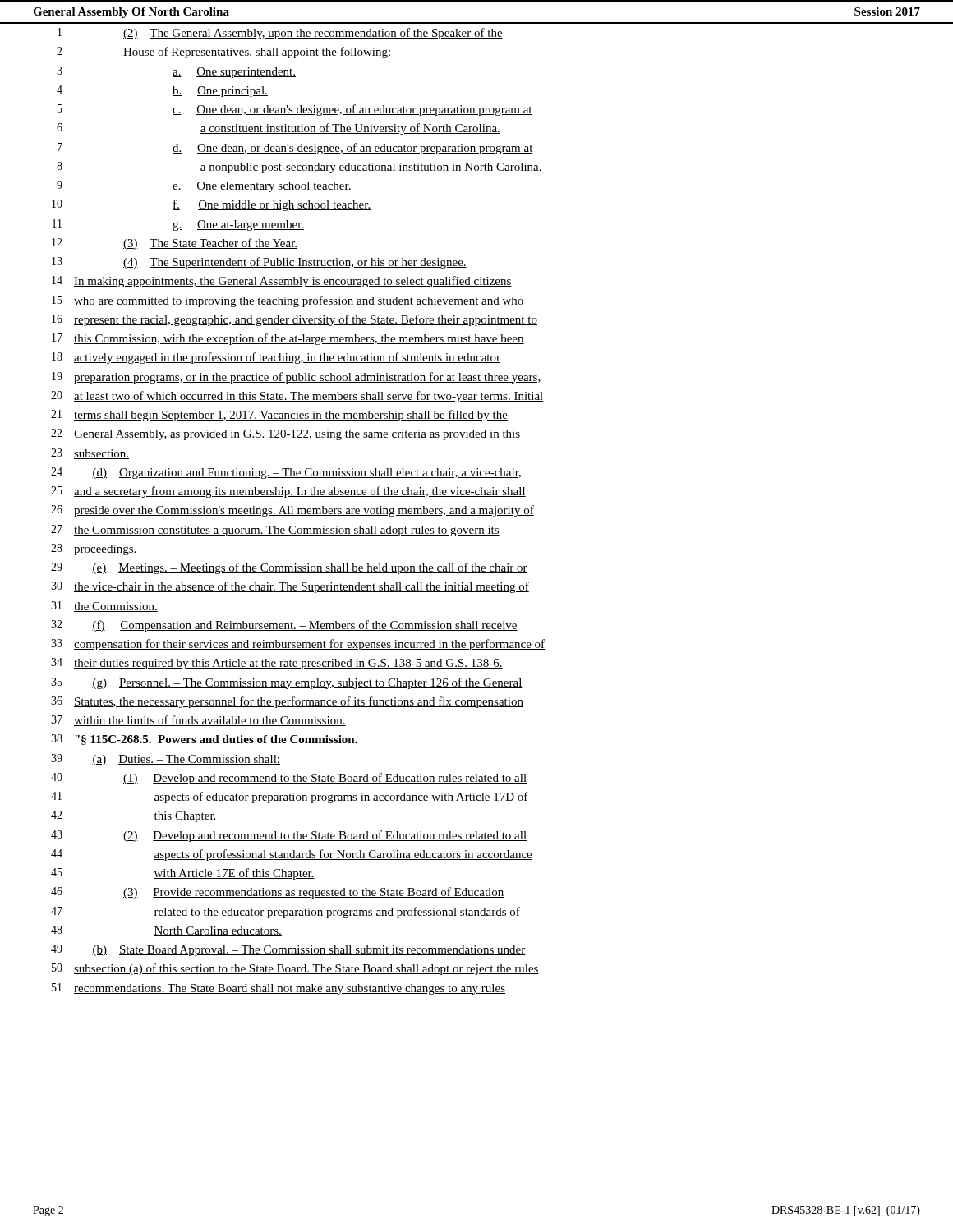Locate the block of text that opens with "39 (a) Duties. – The"

coord(166,760)
